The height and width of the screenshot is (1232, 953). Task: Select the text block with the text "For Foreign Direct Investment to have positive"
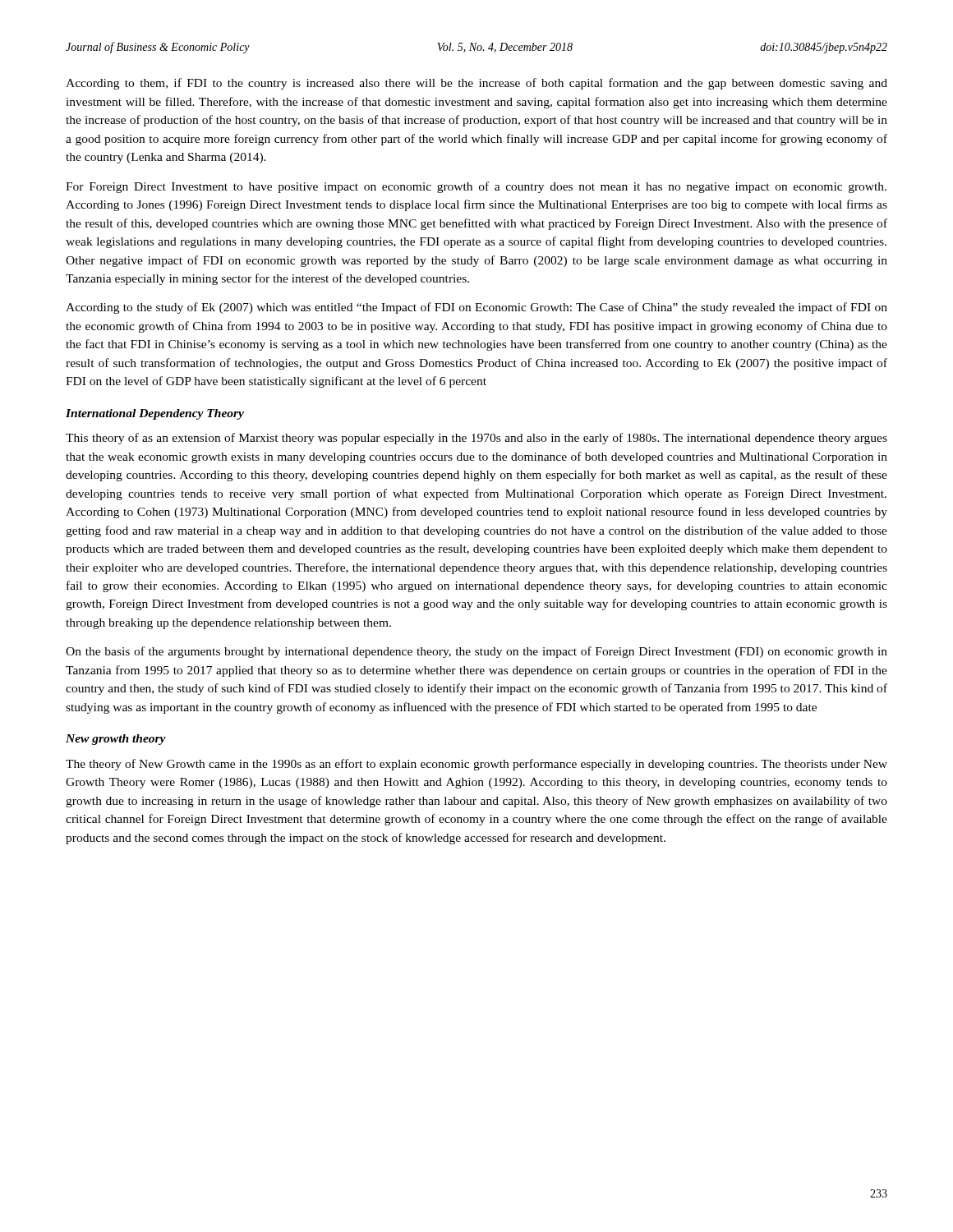[476, 232]
